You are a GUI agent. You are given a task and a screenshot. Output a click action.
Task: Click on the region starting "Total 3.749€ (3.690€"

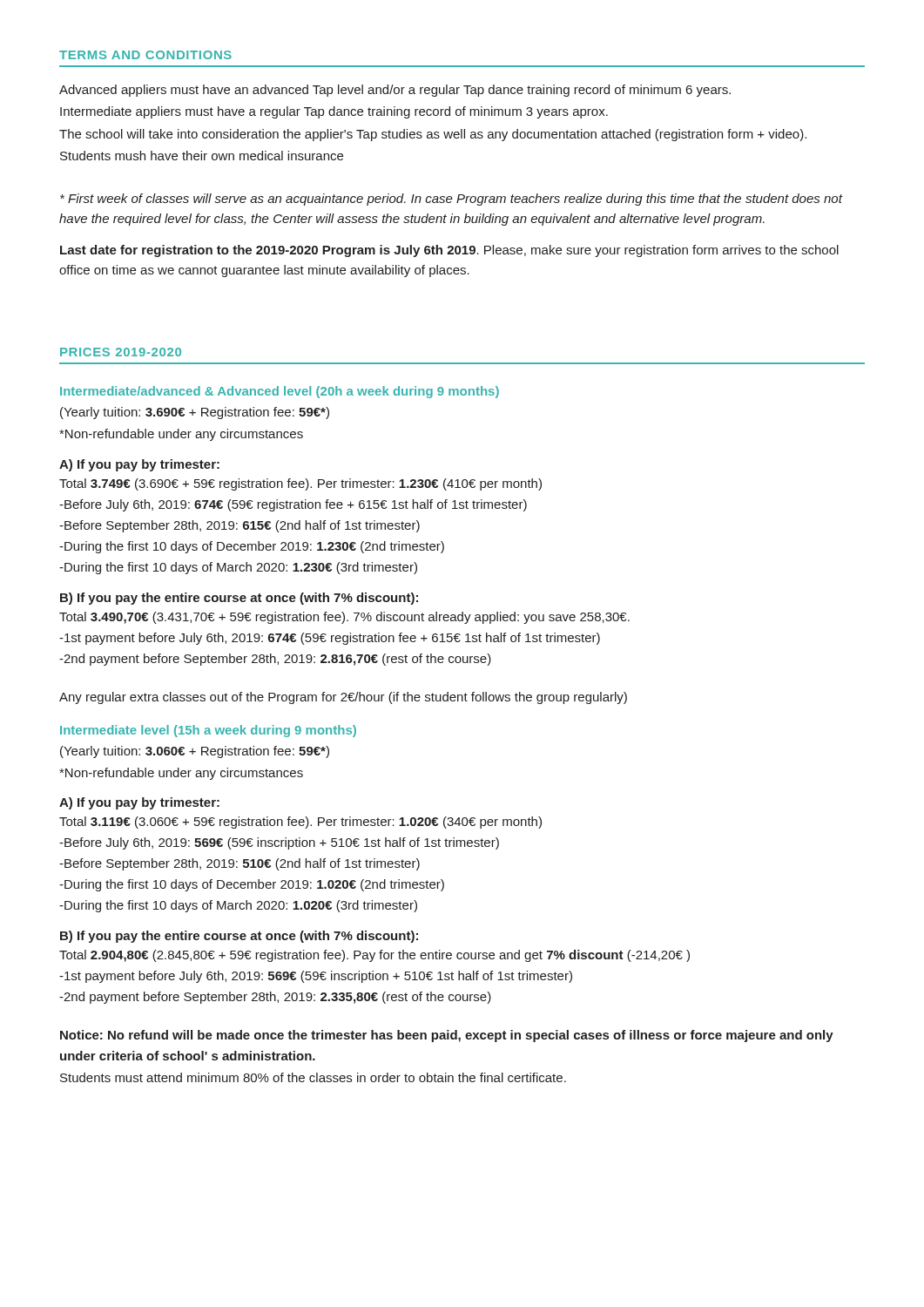pyautogui.click(x=300, y=484)
